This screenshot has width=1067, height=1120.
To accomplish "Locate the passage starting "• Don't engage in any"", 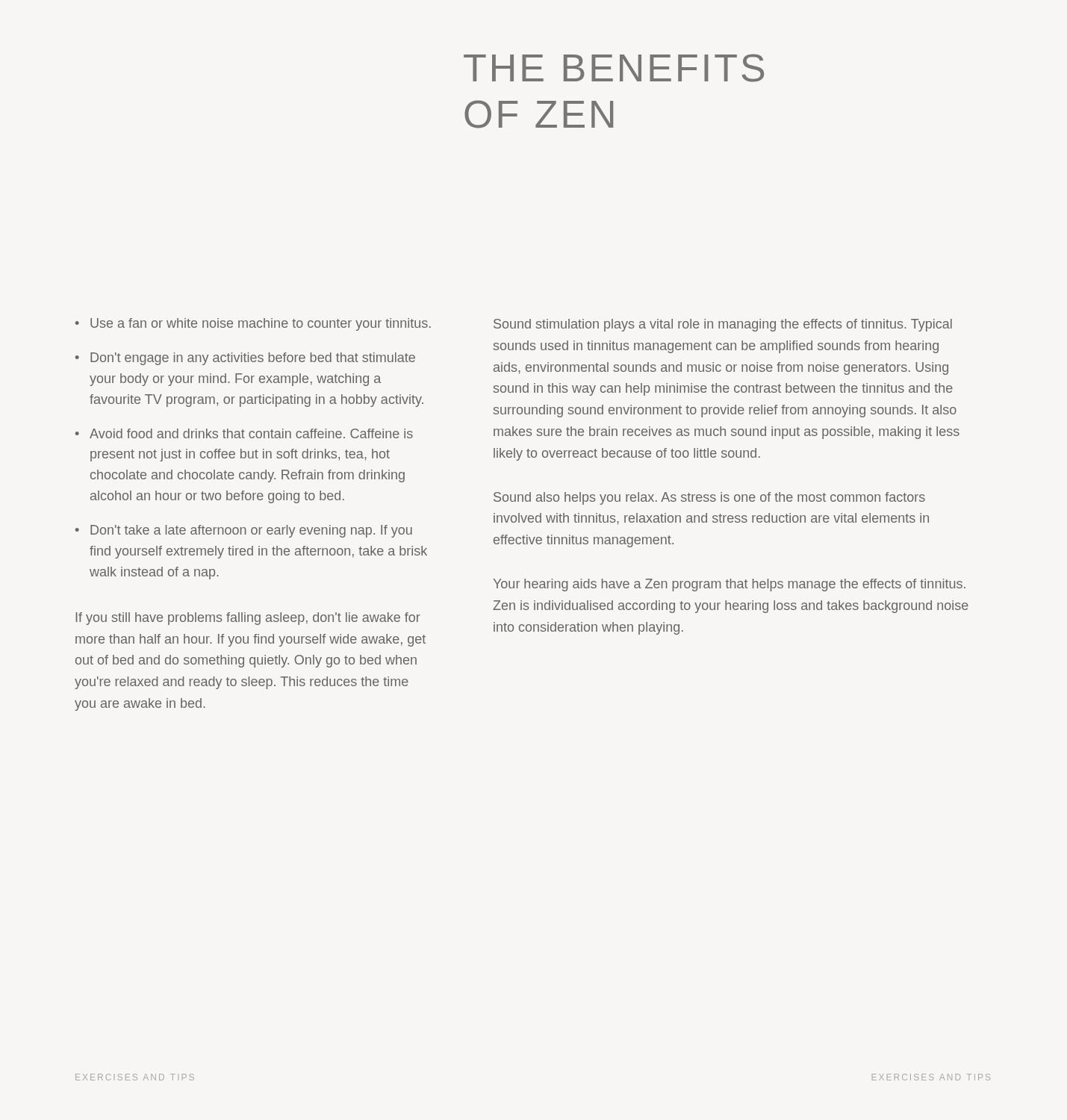I will point(250,377).
